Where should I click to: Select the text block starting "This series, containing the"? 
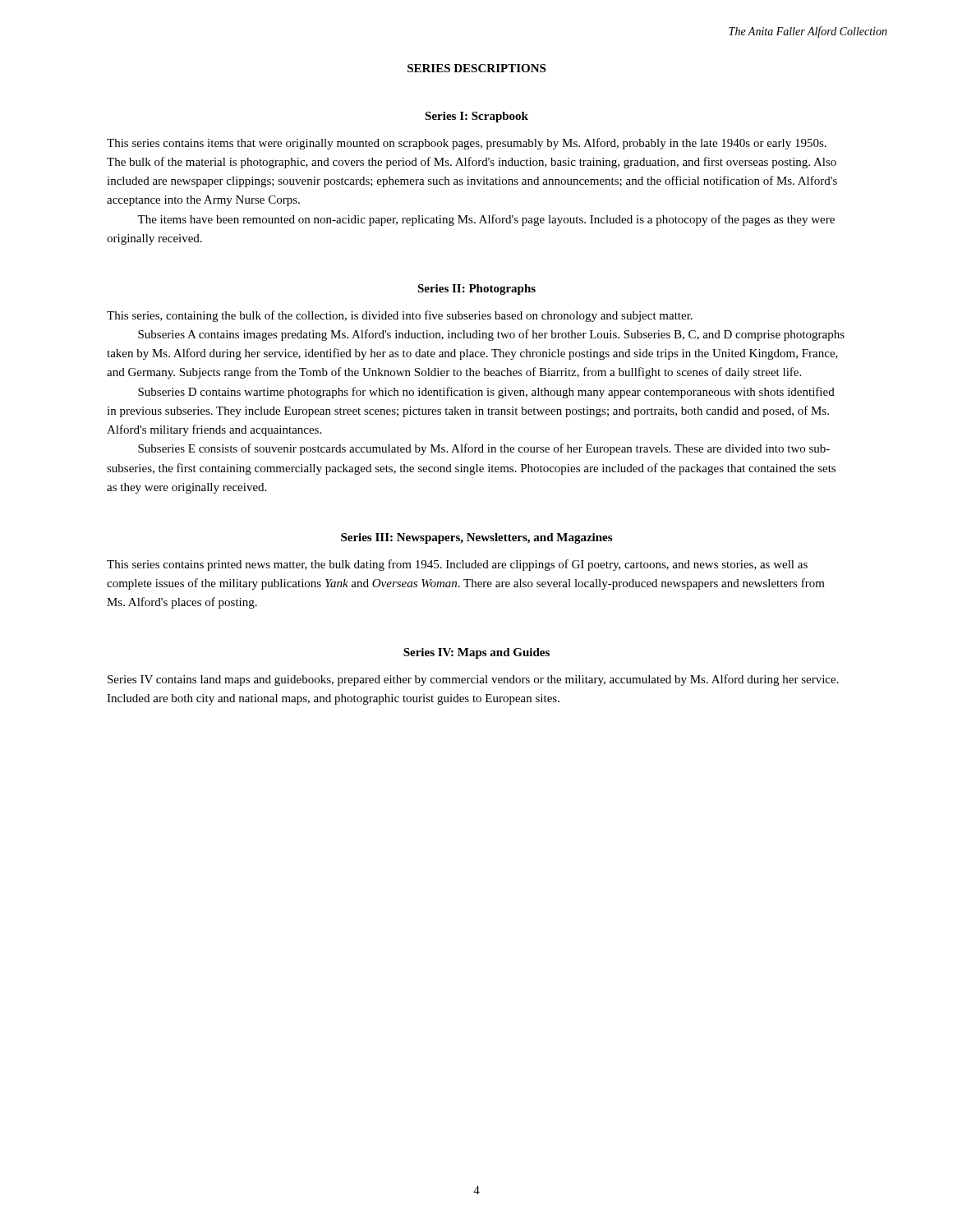(476, 401)
